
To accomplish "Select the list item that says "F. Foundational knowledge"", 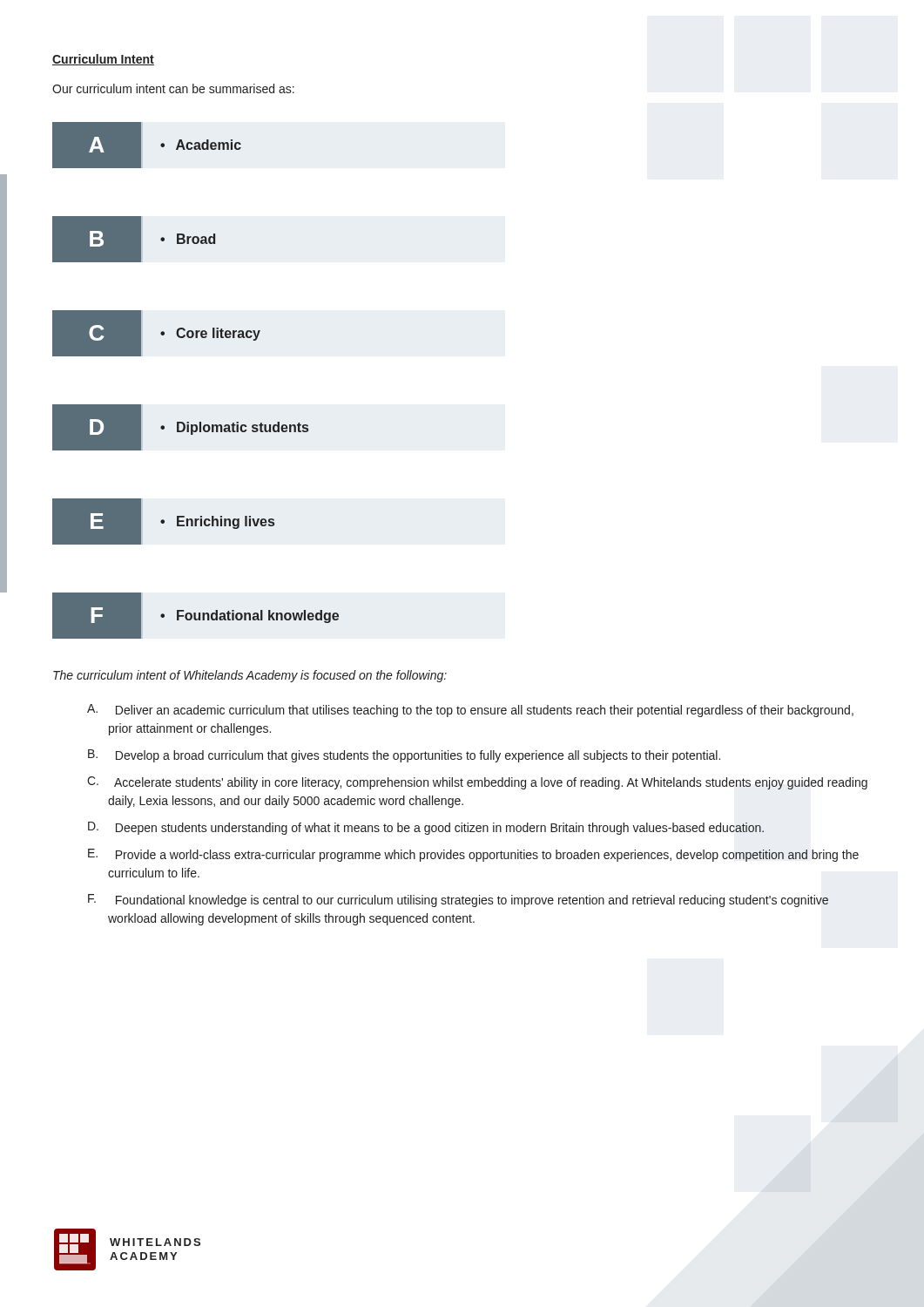I will 479,910.
